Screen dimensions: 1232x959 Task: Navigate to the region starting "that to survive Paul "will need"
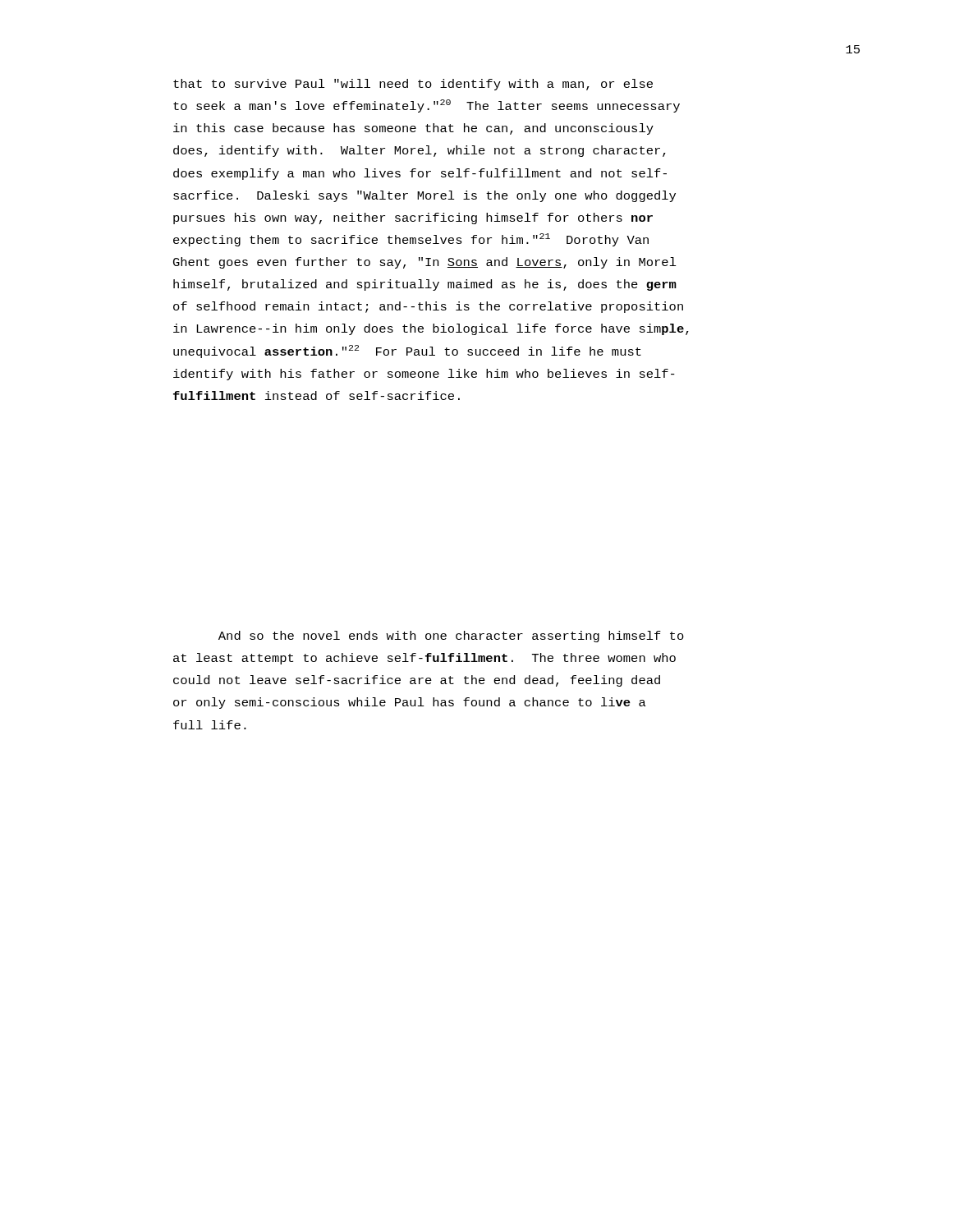coord(432,241)
